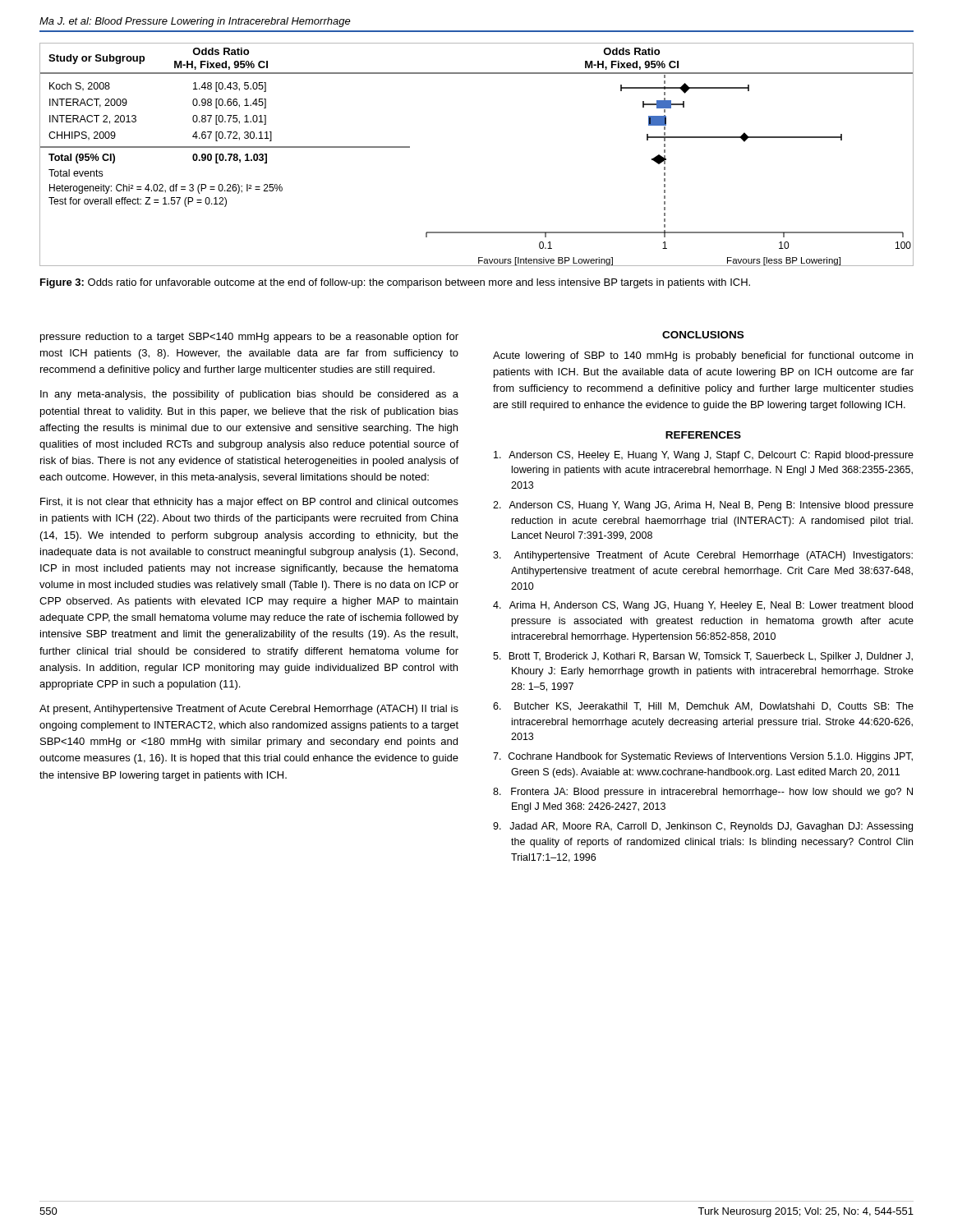Click on the block starting "At present, Antihypertensive Treatment of Acute"
953x1232 pixels.
pyautogui.click(x=249, y=741)
